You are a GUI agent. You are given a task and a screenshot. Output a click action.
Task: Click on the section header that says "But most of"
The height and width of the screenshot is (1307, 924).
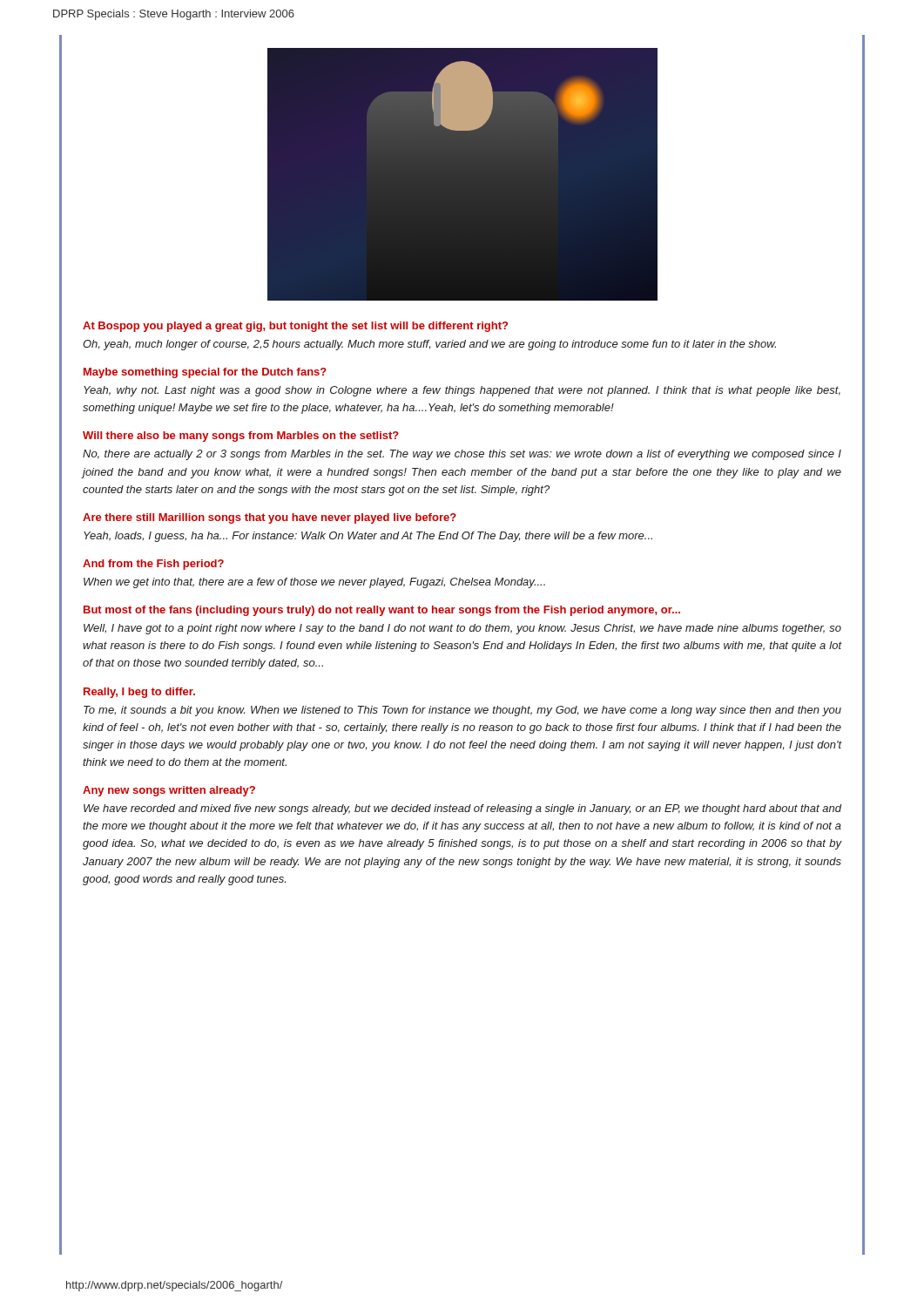tap(382, 610)
